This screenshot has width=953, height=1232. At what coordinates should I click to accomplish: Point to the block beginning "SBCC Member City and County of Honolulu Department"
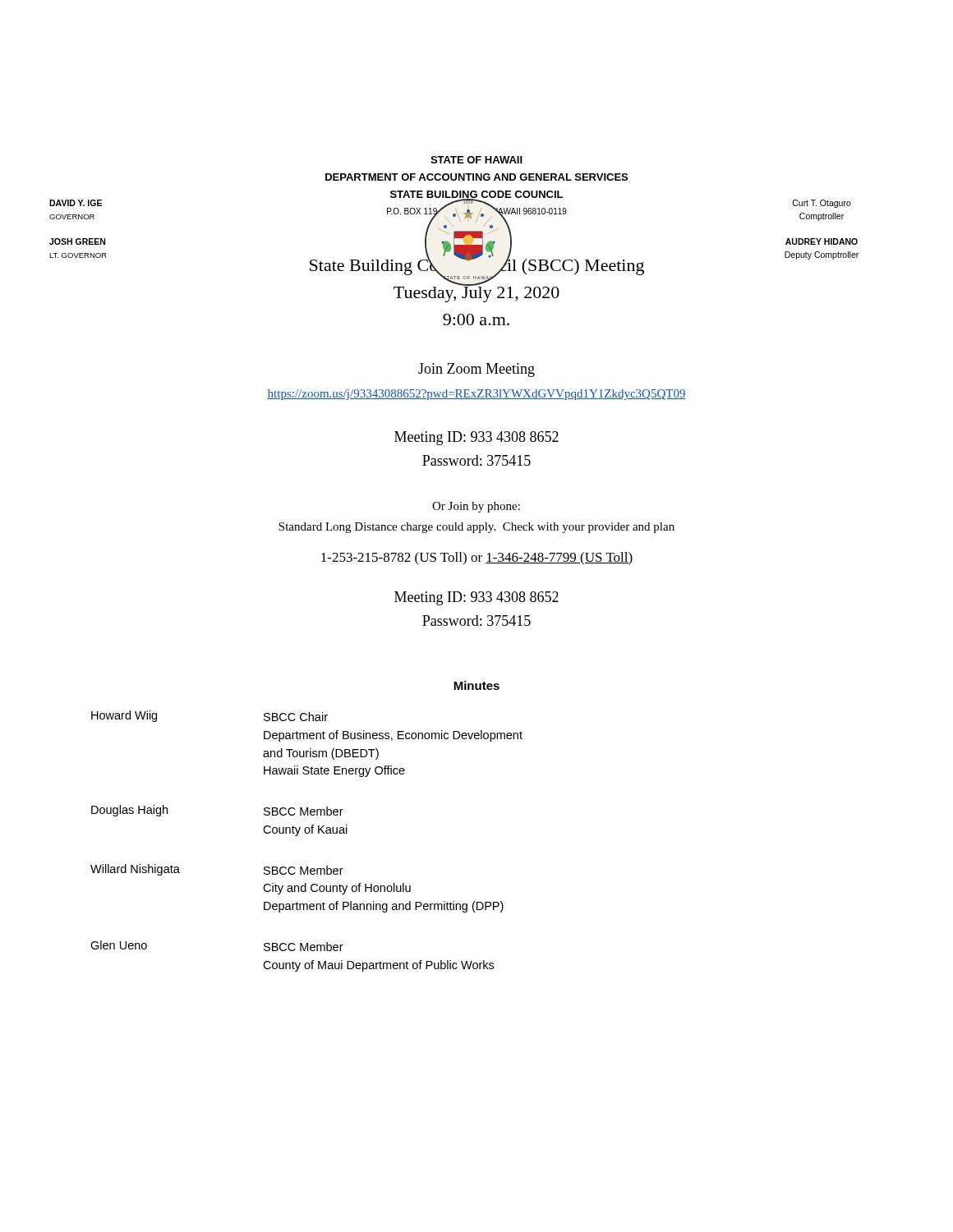click(x=383, y=888)
